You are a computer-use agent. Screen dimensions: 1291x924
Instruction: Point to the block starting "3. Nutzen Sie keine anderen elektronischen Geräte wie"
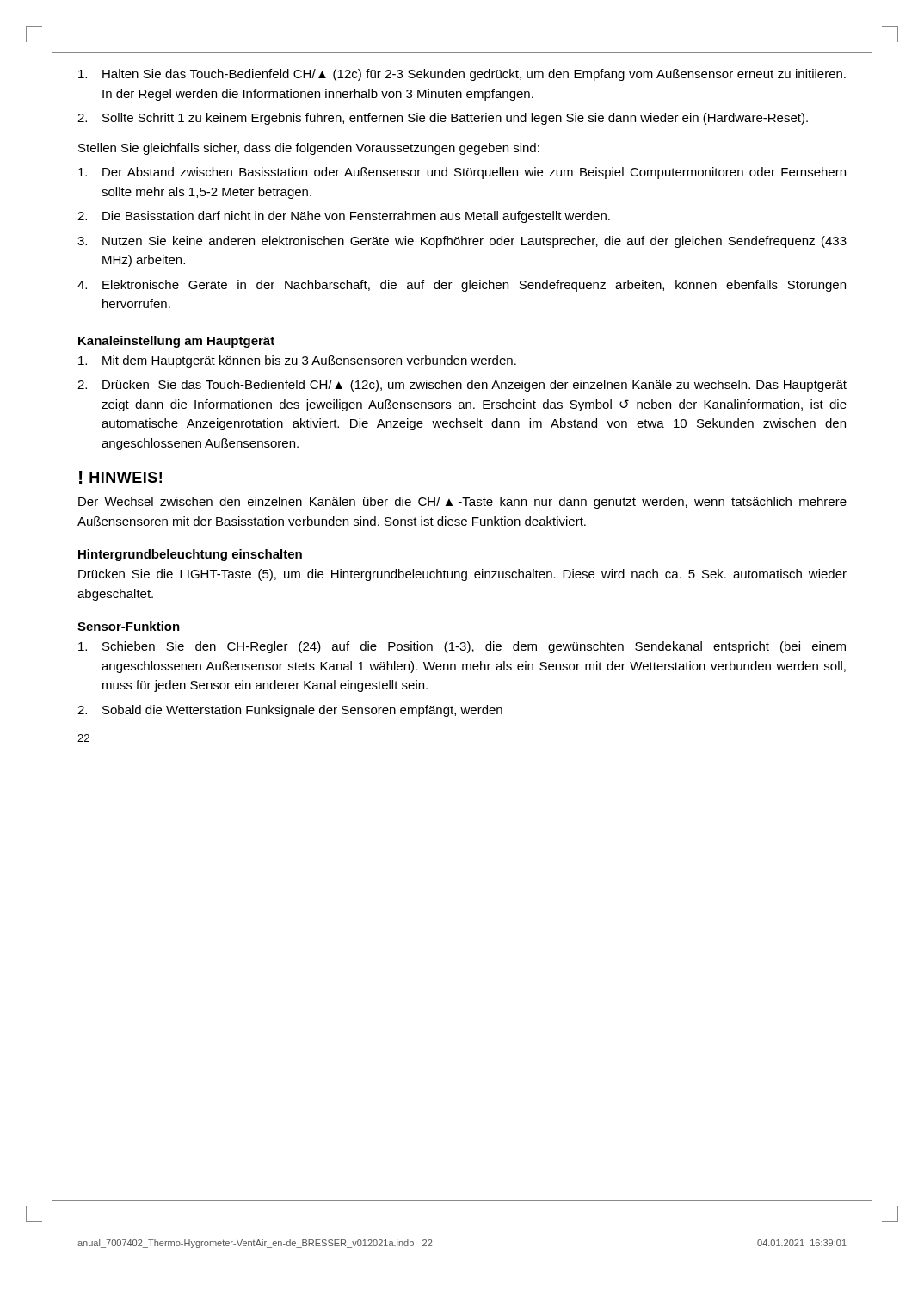pos(462,250)
